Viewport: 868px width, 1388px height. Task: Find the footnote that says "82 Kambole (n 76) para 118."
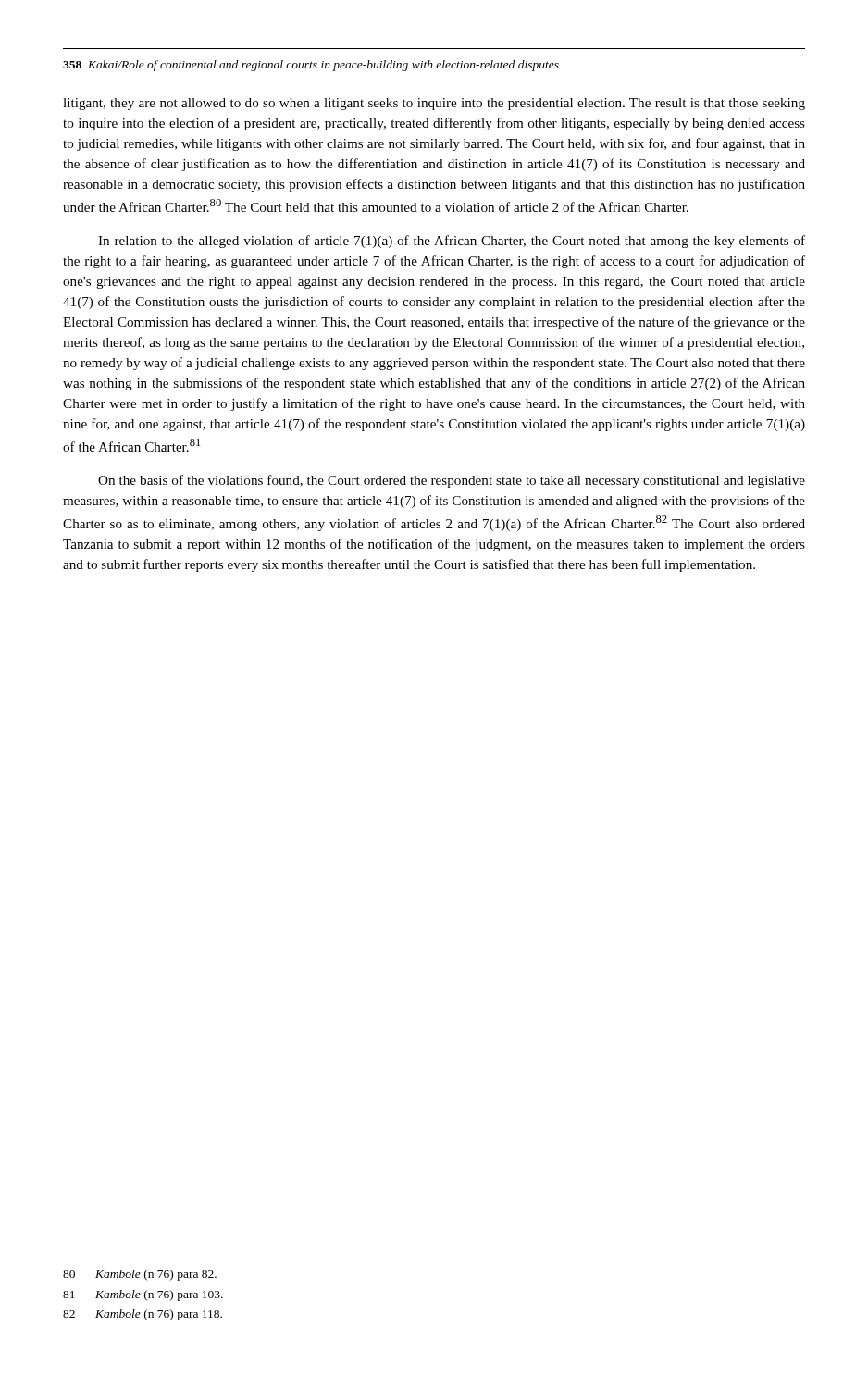click(143, 1314)
